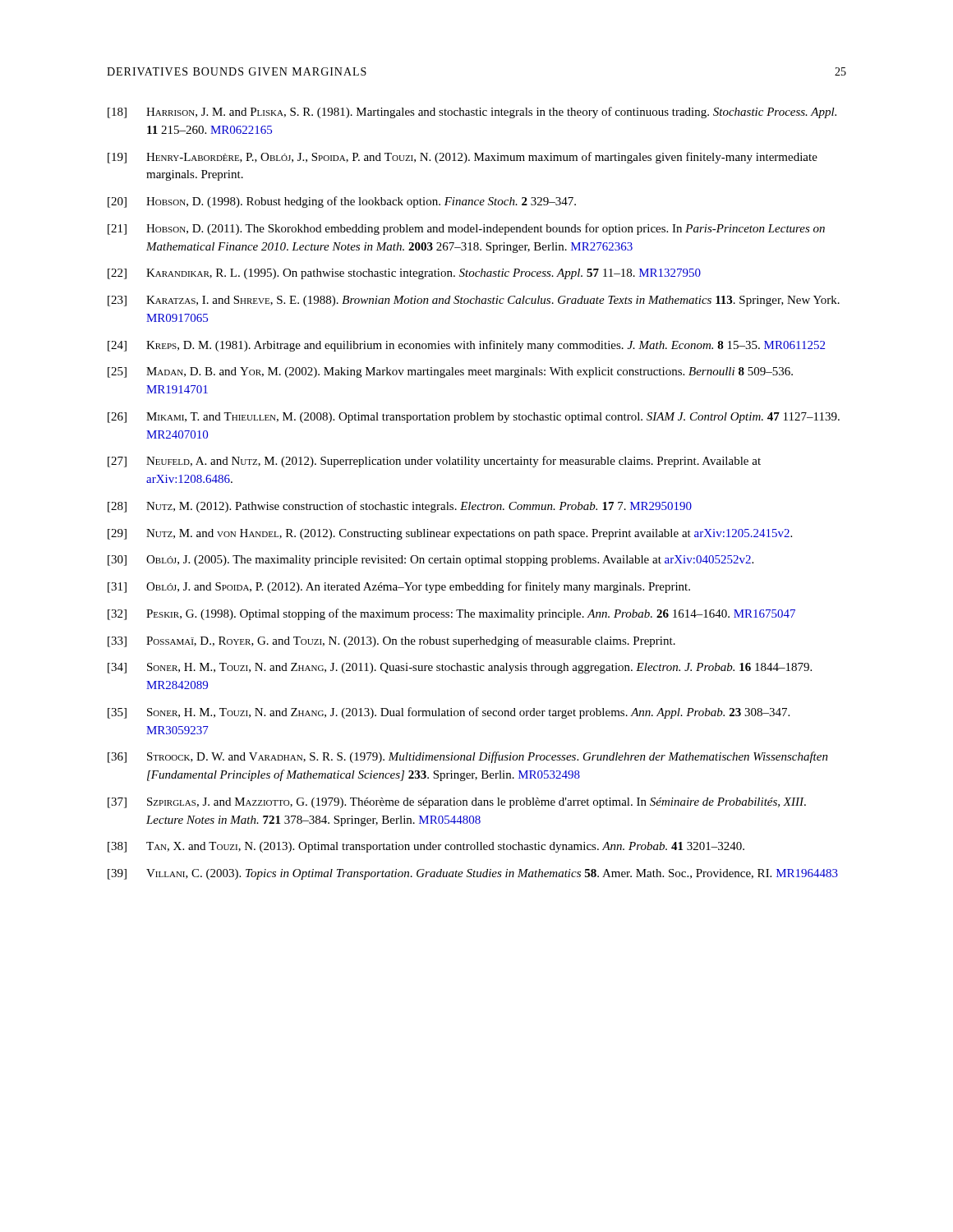Click on the block starting "[30] Oblój, J. (2005). The"

coord(476,560)
